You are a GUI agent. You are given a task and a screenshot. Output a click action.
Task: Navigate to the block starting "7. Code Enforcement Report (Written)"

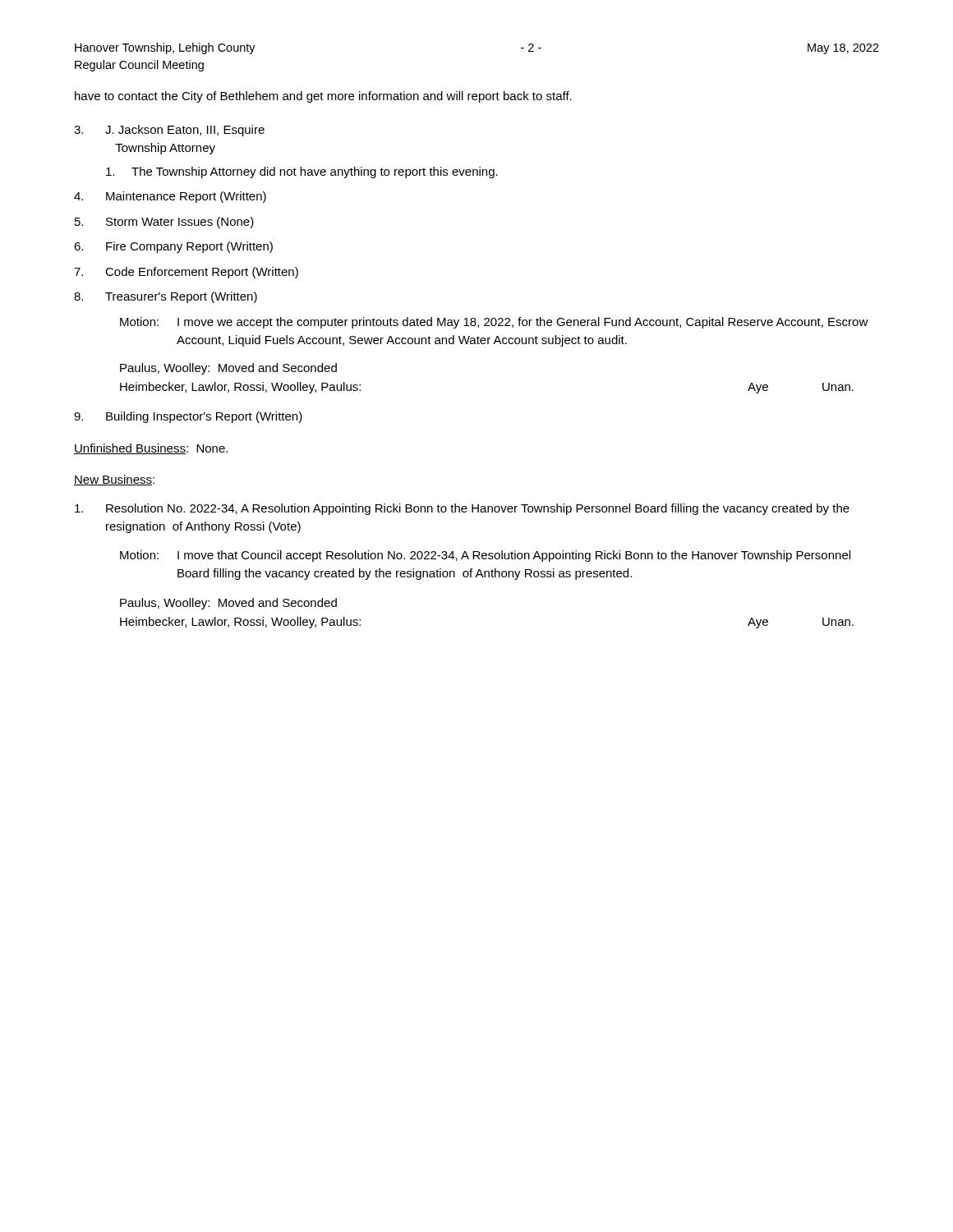[x=186, y=272]
